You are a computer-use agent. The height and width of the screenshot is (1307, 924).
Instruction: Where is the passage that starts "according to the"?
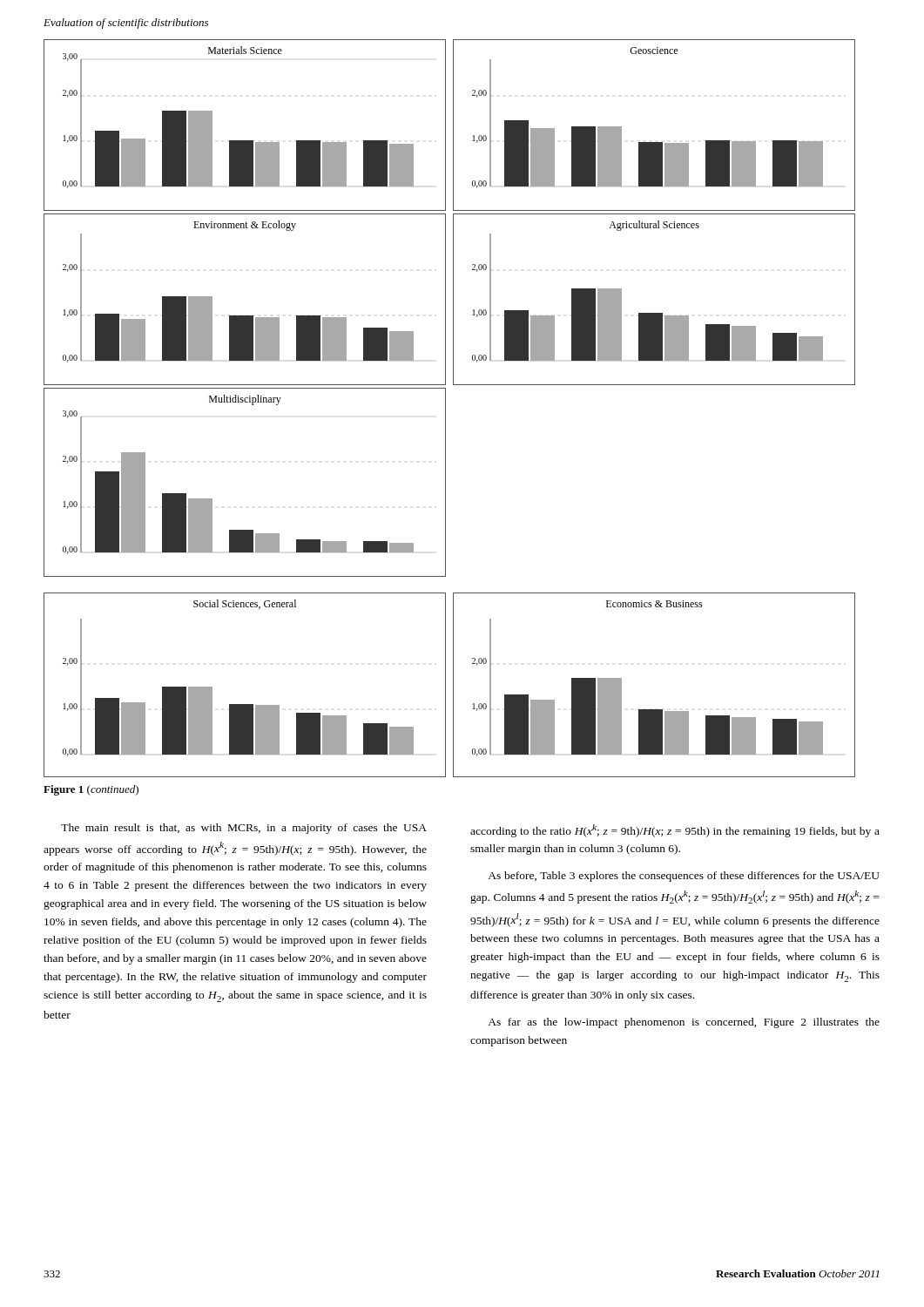point(675,935)
